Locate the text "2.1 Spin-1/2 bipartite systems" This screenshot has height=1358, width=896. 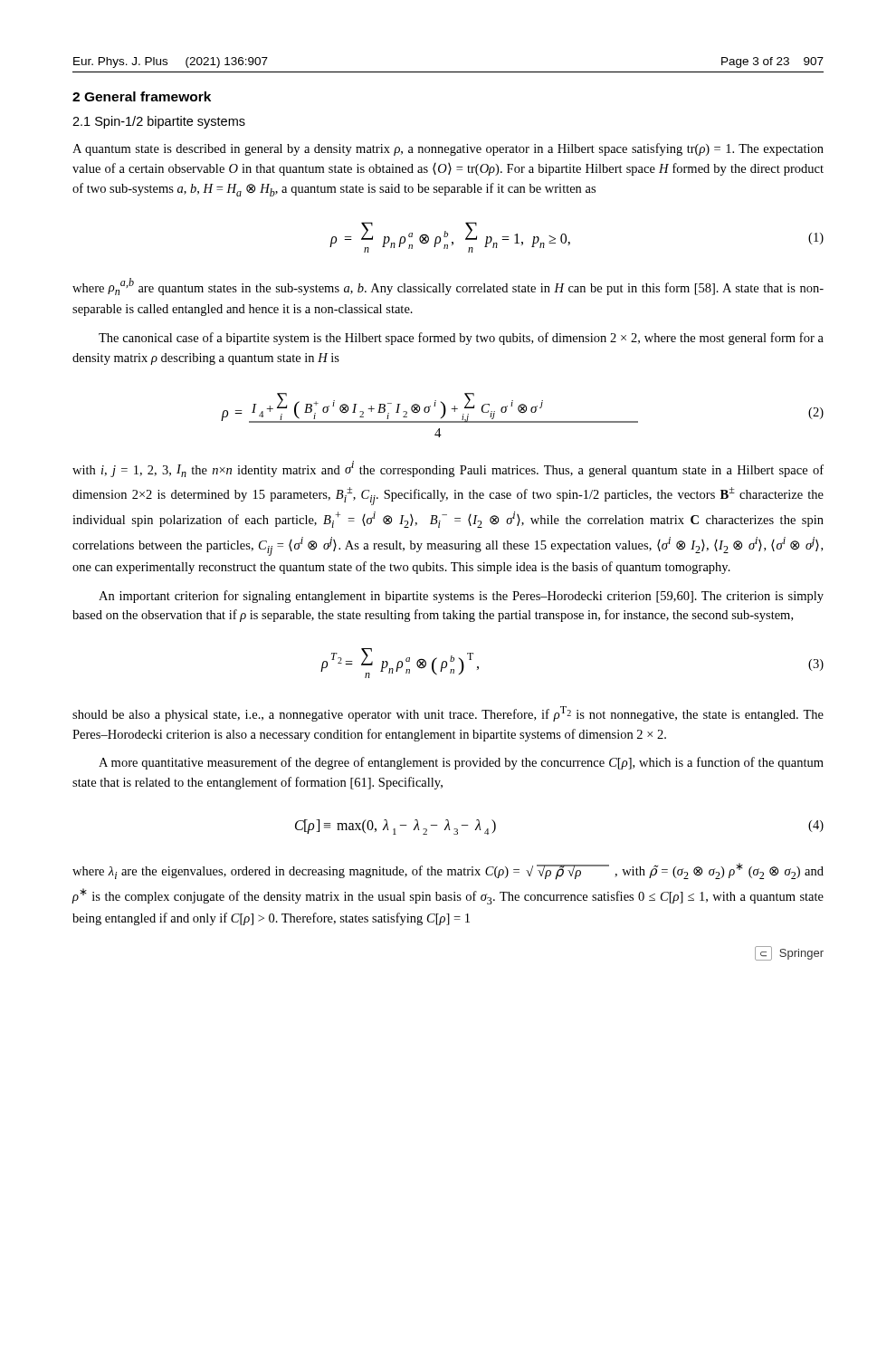point(159,122)
